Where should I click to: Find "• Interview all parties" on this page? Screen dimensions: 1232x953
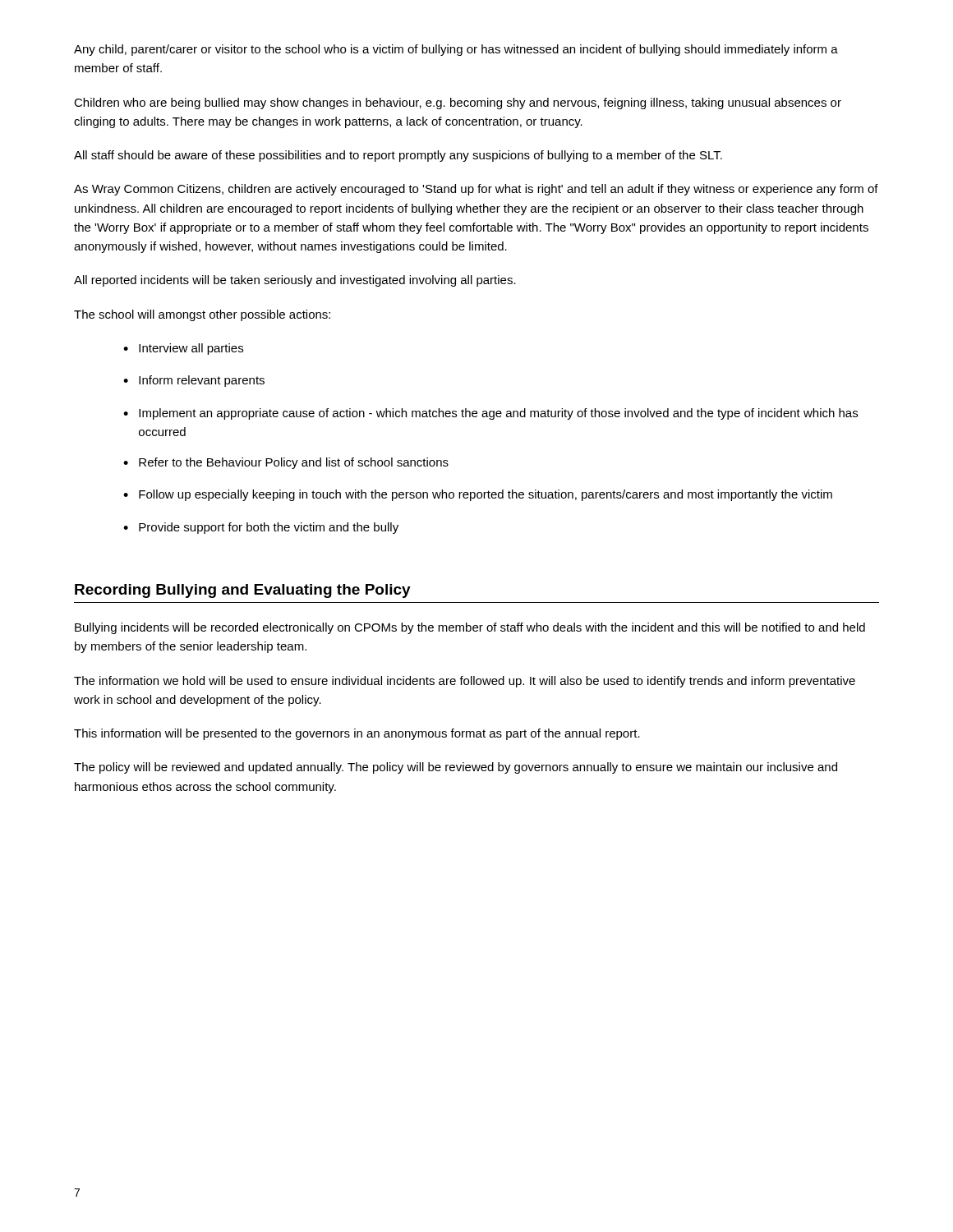coord(184,349)
